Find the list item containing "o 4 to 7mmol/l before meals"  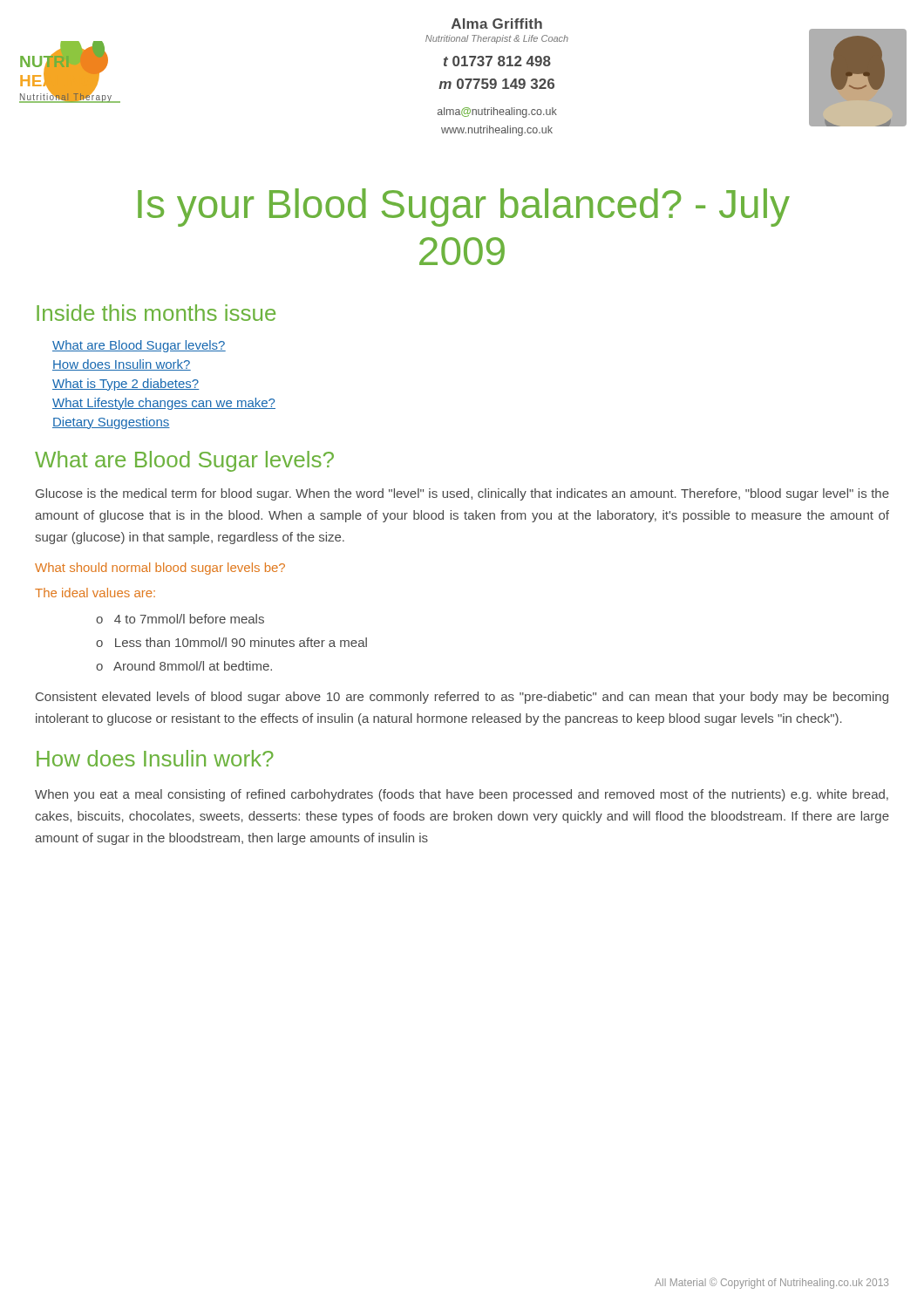click(x=180, y=618)
